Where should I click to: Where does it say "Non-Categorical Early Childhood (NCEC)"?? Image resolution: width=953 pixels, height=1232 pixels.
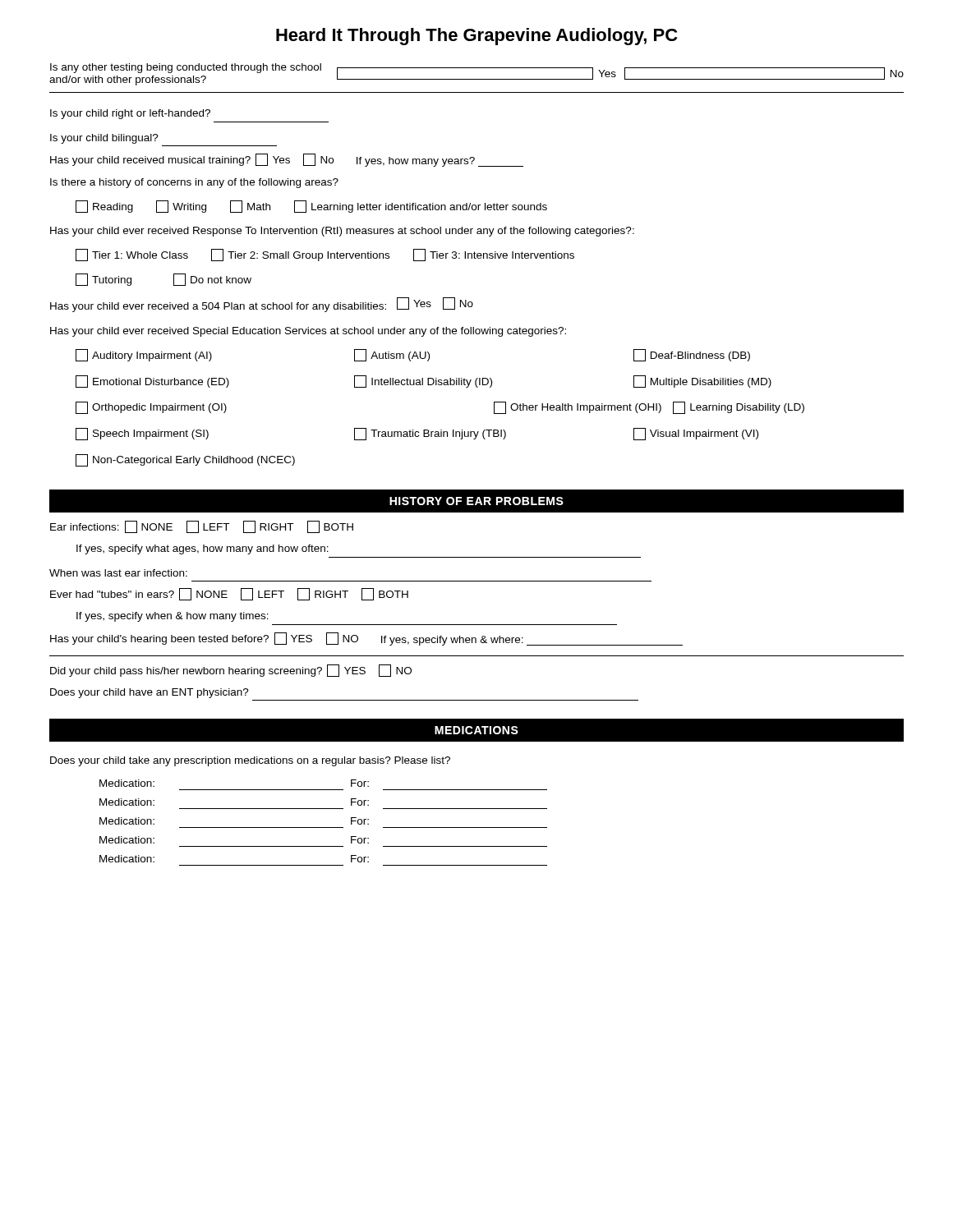(186, 460)
